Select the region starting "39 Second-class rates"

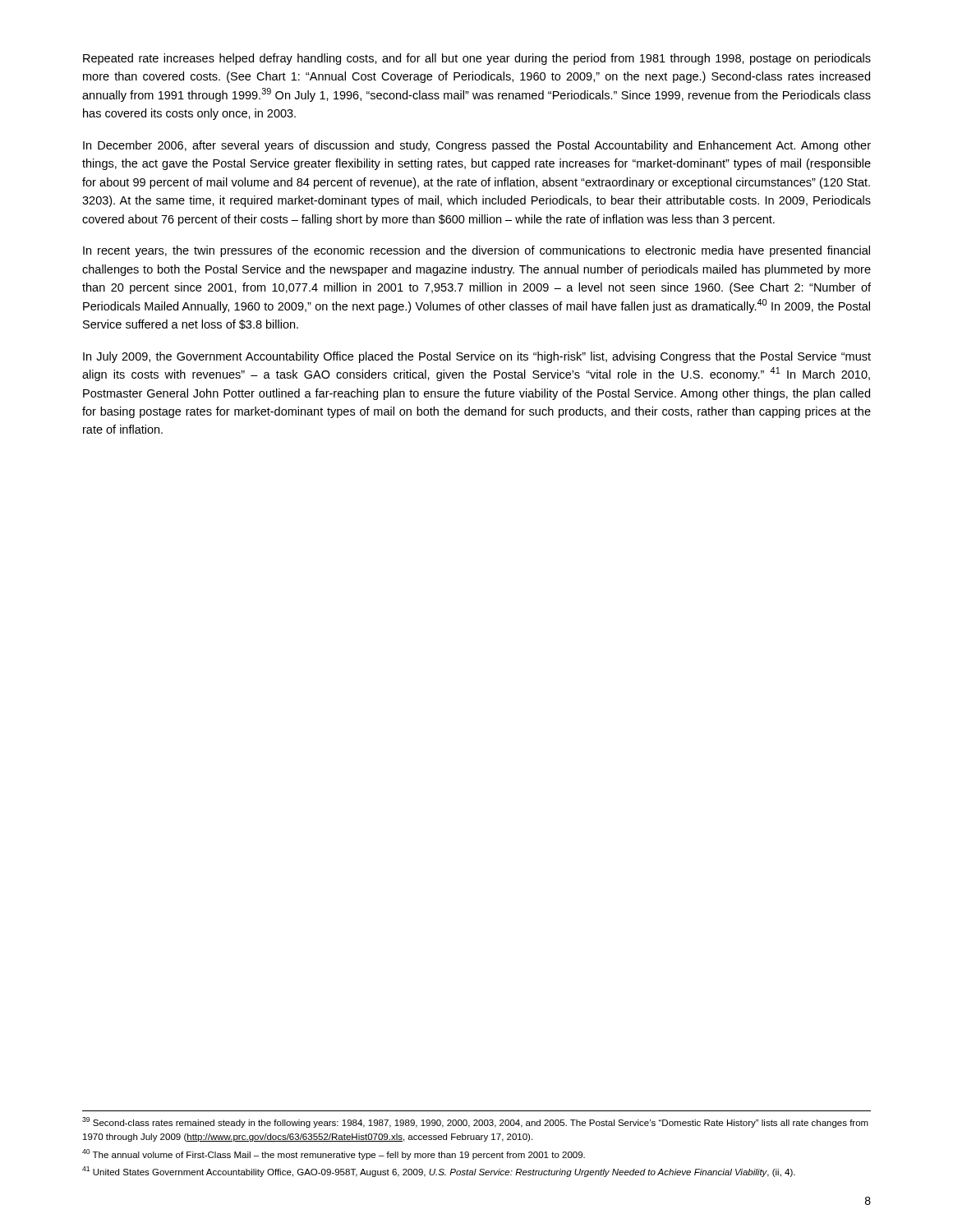click(476, 1130)
